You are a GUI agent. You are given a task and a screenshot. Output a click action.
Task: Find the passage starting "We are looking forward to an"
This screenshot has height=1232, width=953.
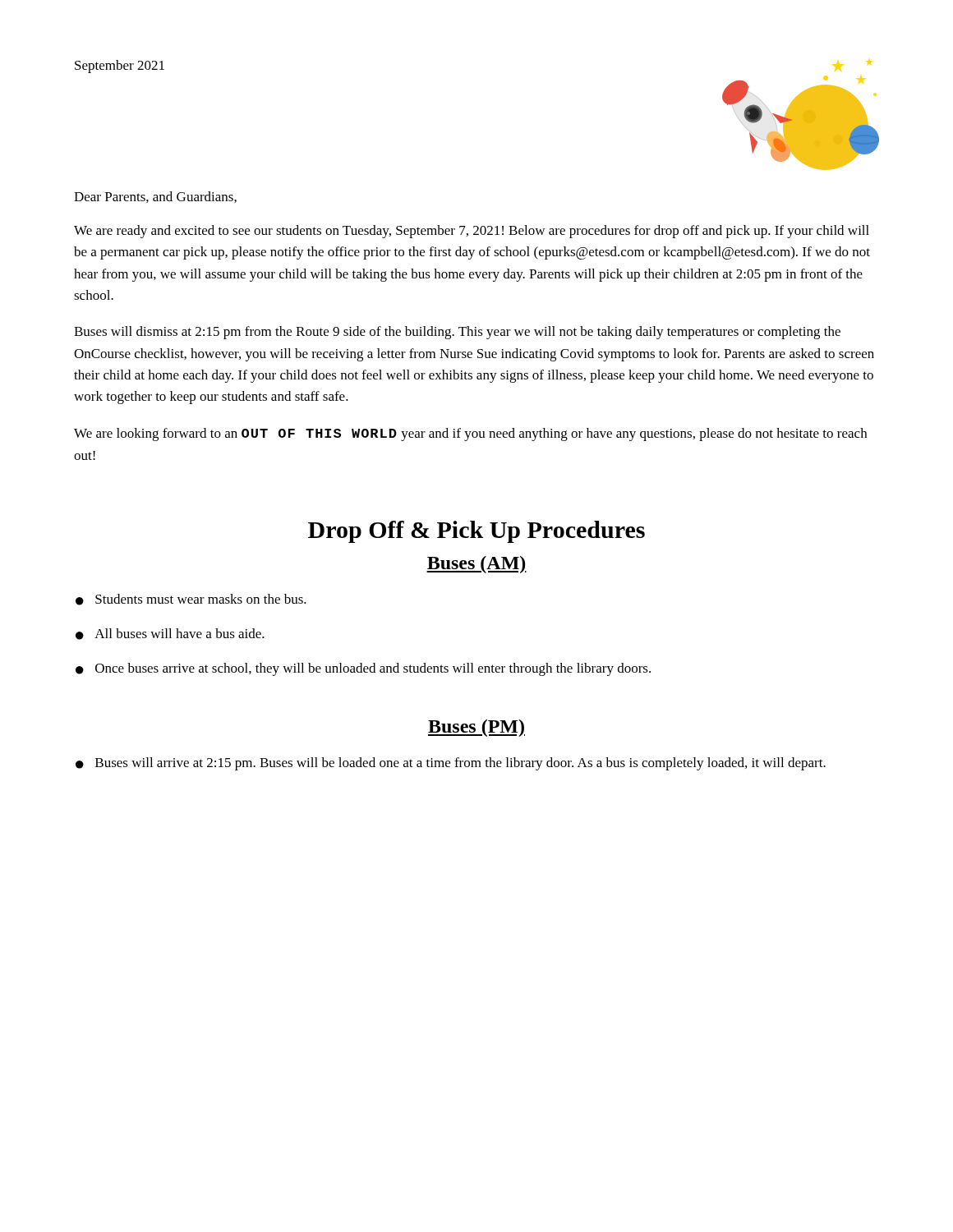pos(471,444)
